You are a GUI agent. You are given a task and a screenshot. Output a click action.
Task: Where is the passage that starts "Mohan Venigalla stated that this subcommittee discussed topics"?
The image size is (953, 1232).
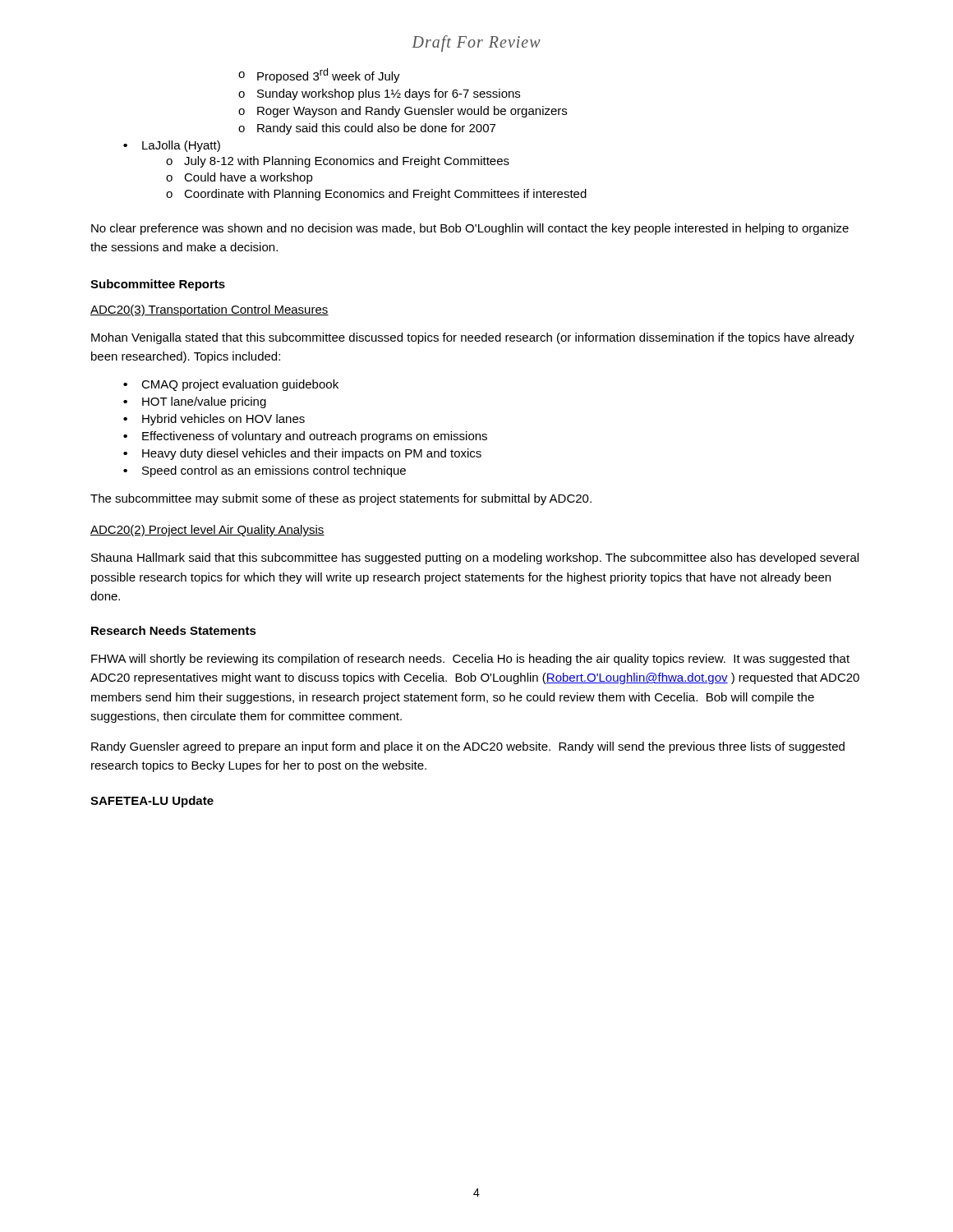pyautogui.click(x=472, y=346)
